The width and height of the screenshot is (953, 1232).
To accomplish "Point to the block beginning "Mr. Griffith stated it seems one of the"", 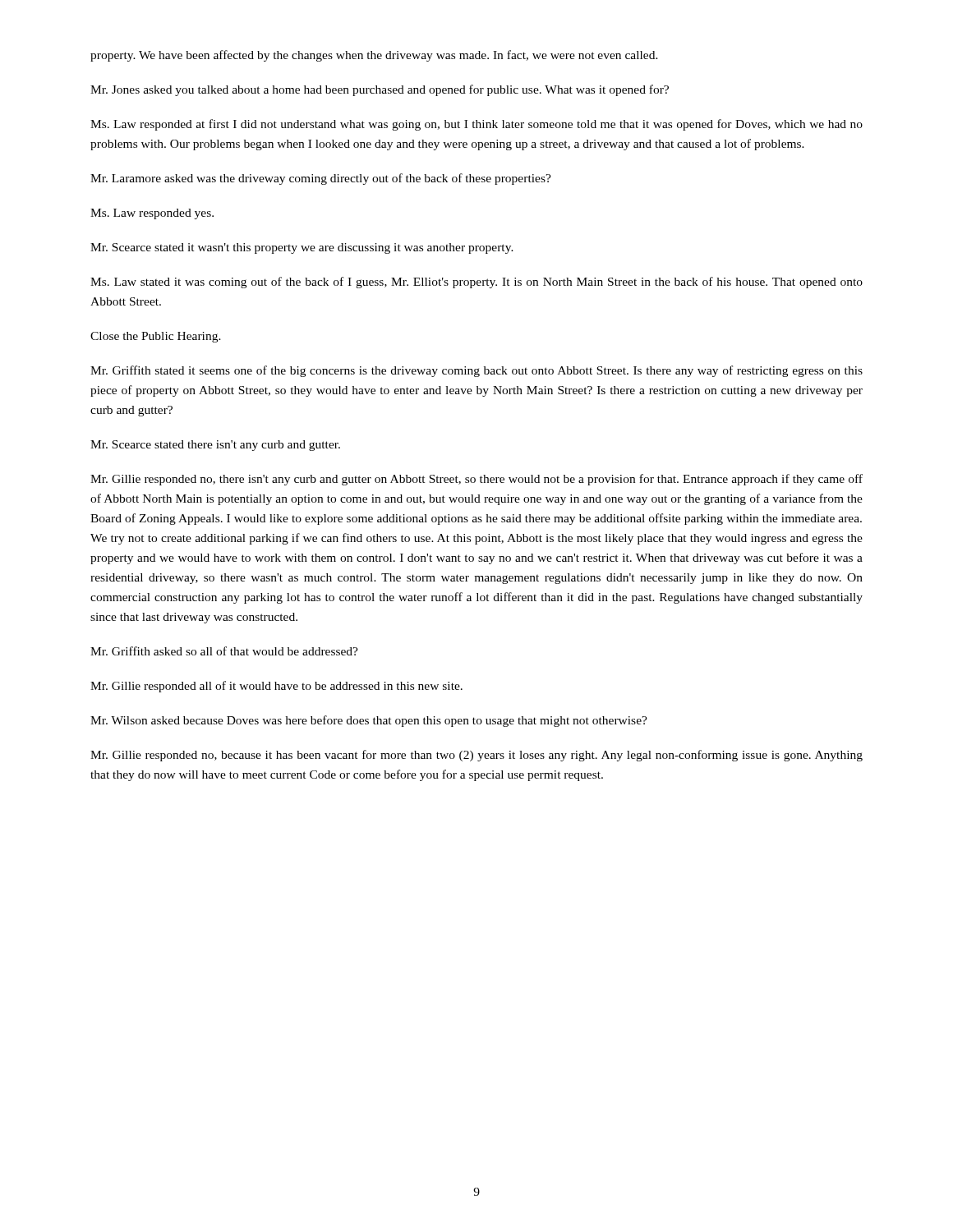I will pyautogui.click(x=476, y=390).
